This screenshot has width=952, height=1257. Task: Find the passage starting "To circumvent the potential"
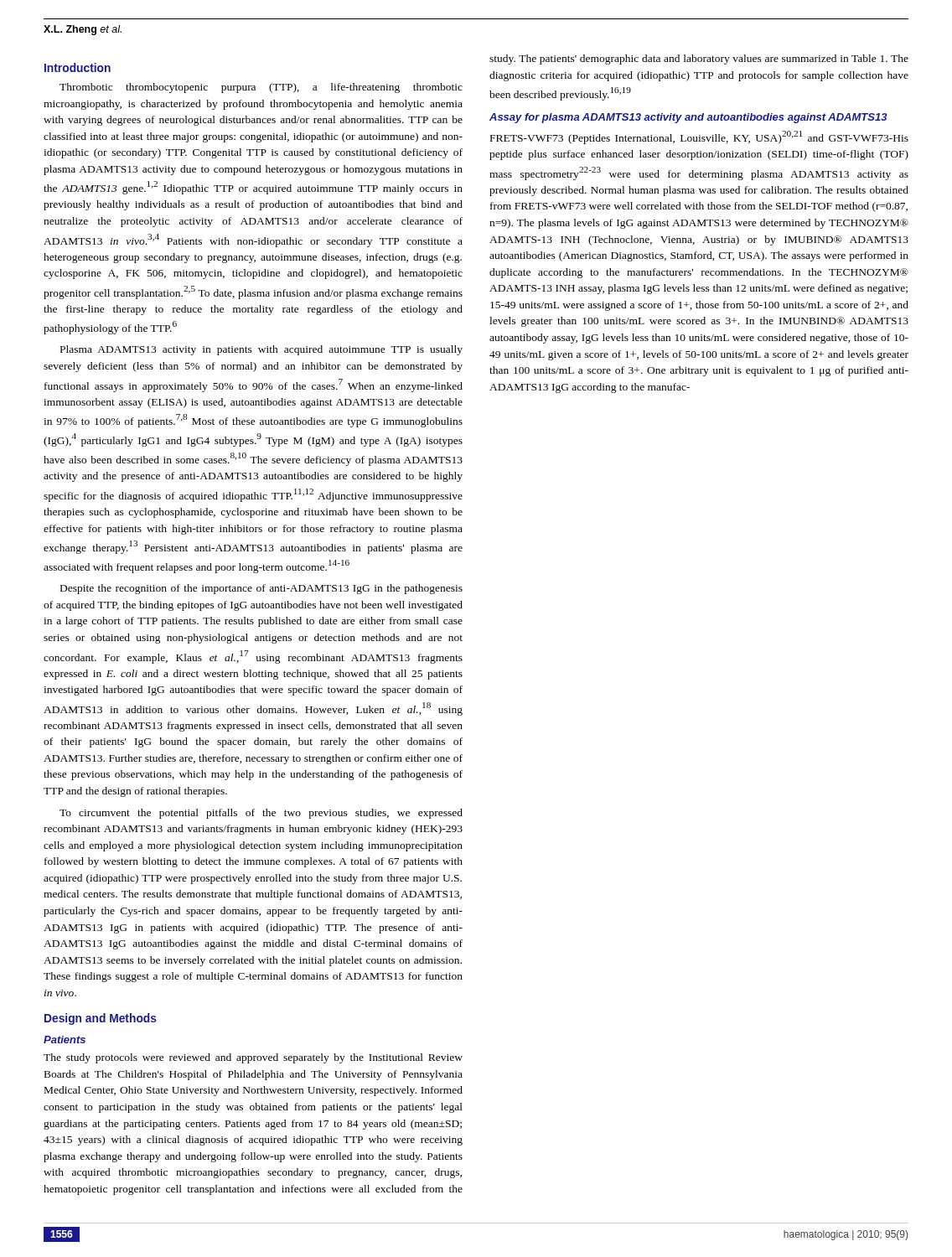pyautogui.click(x=253, y=902)
